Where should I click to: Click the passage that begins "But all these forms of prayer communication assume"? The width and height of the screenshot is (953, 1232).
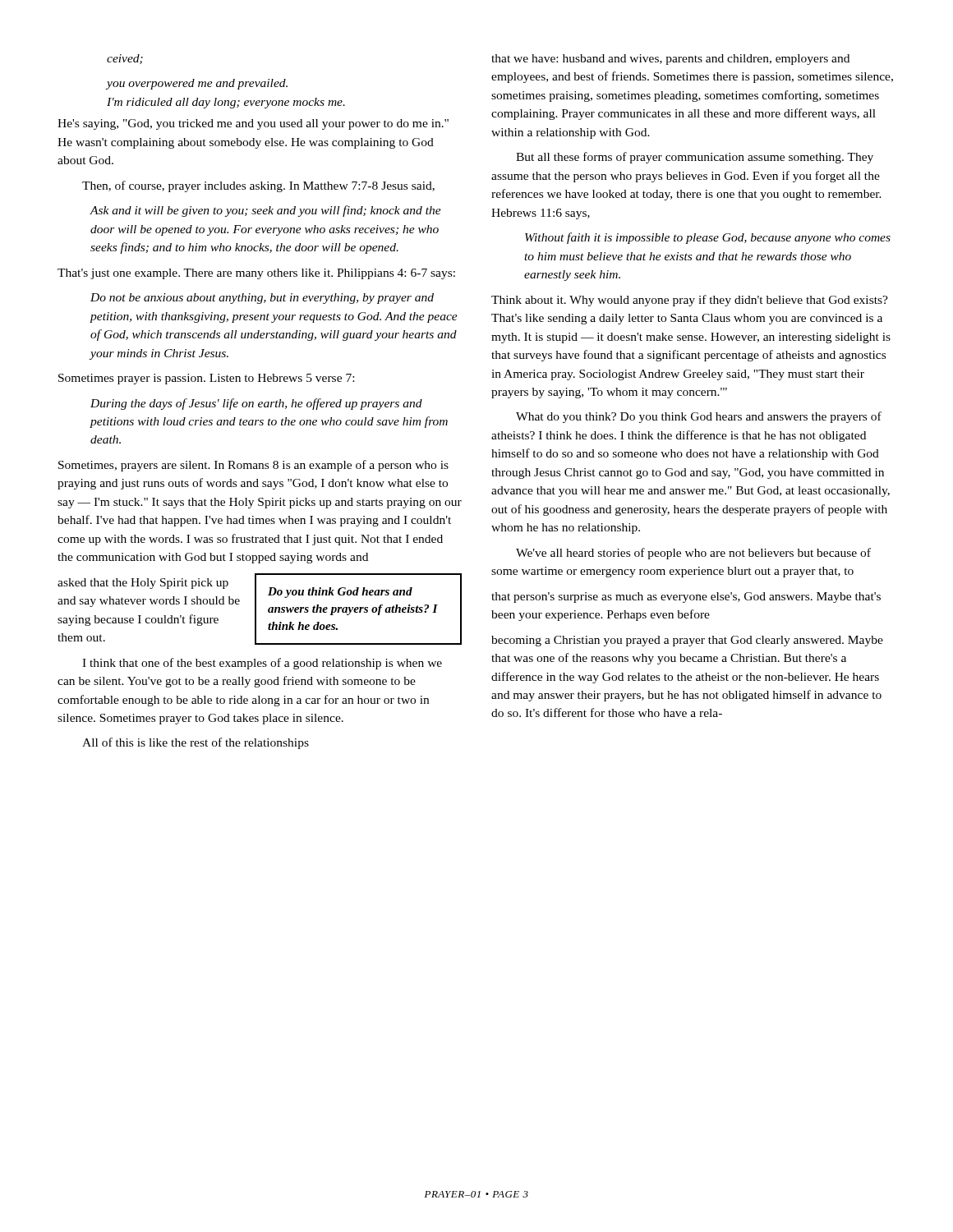click(x=687, y=184)
